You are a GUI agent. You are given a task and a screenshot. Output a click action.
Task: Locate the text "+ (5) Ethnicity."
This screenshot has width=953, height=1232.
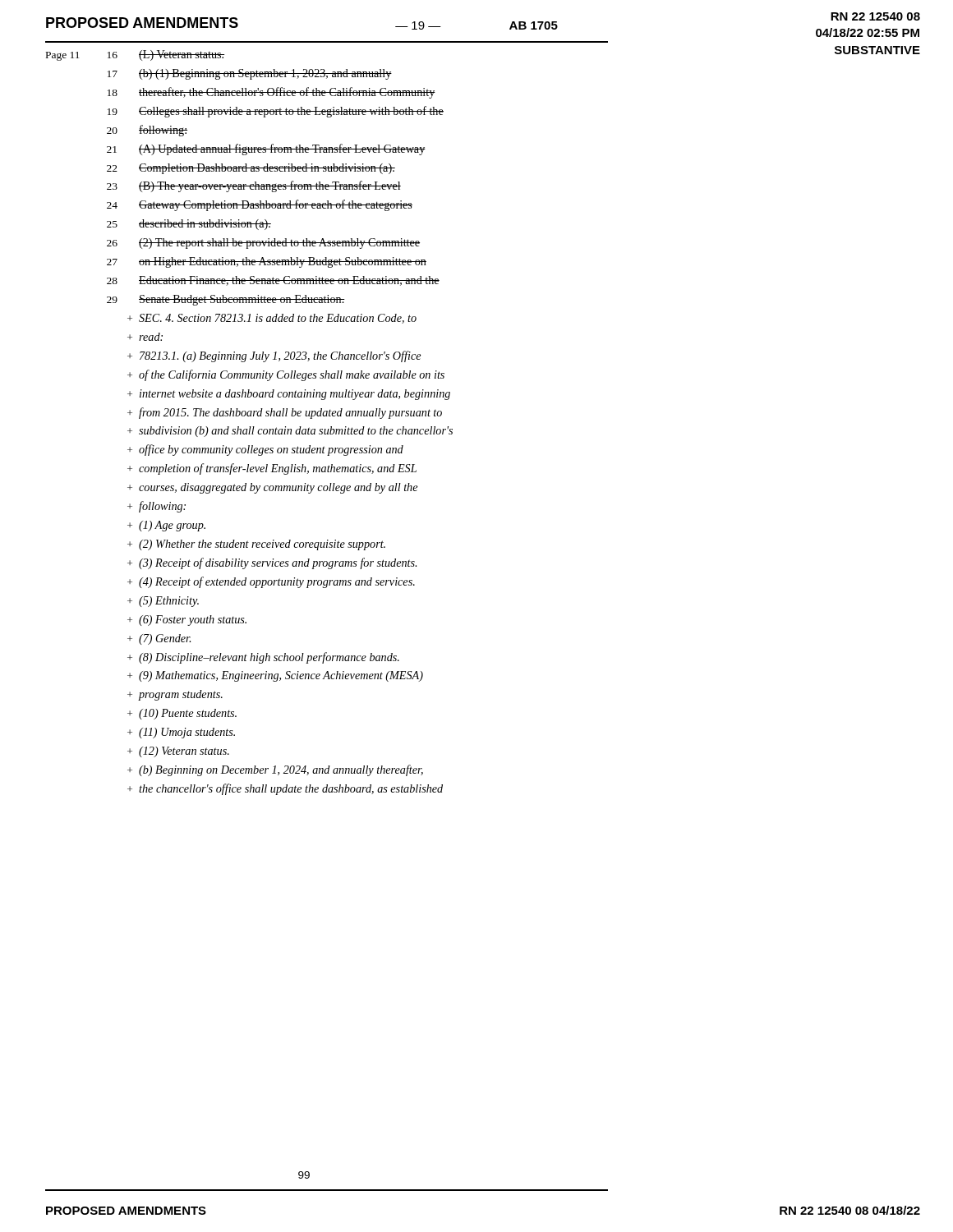coord(163,602)
